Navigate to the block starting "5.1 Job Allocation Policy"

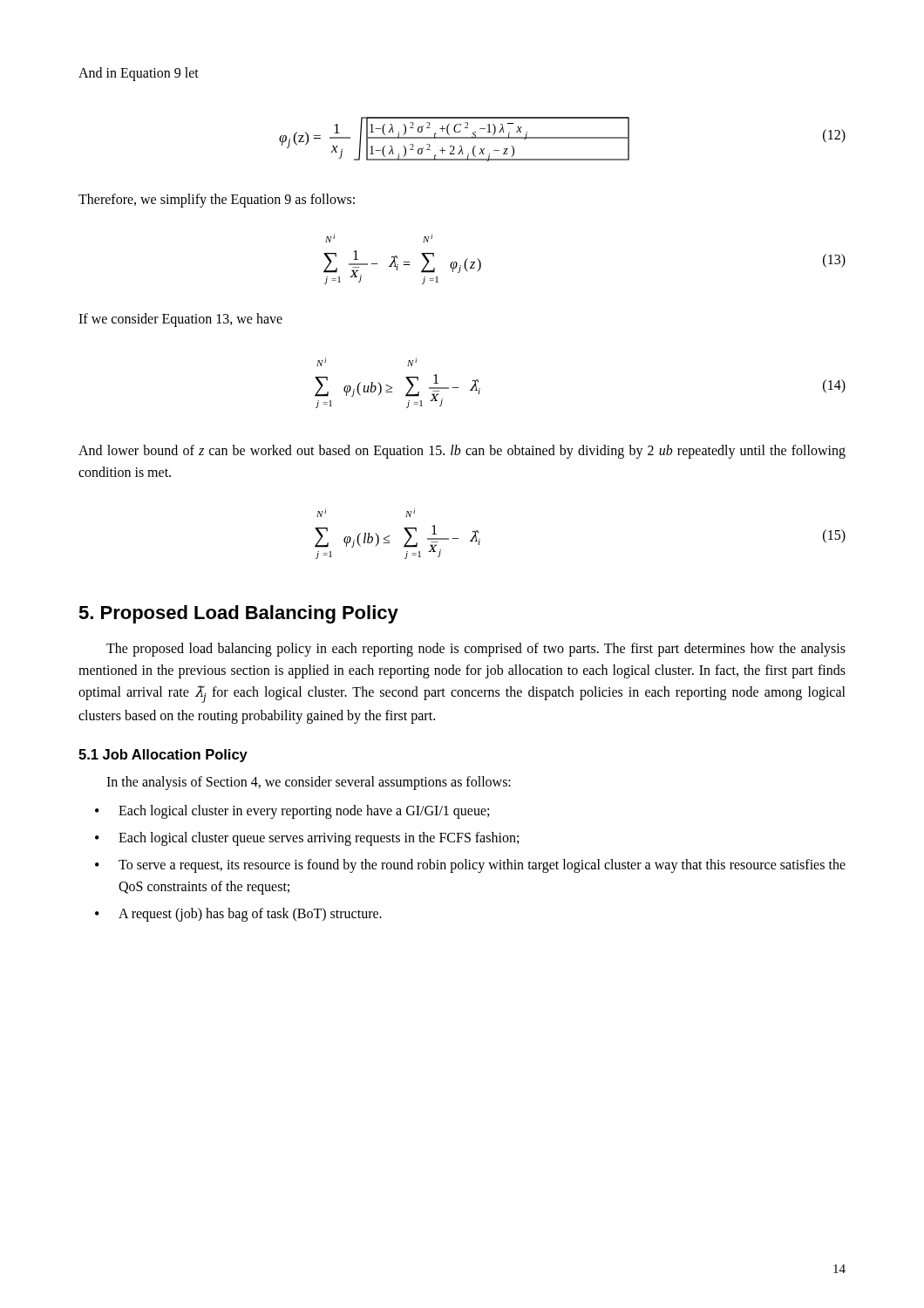(163, 754)
